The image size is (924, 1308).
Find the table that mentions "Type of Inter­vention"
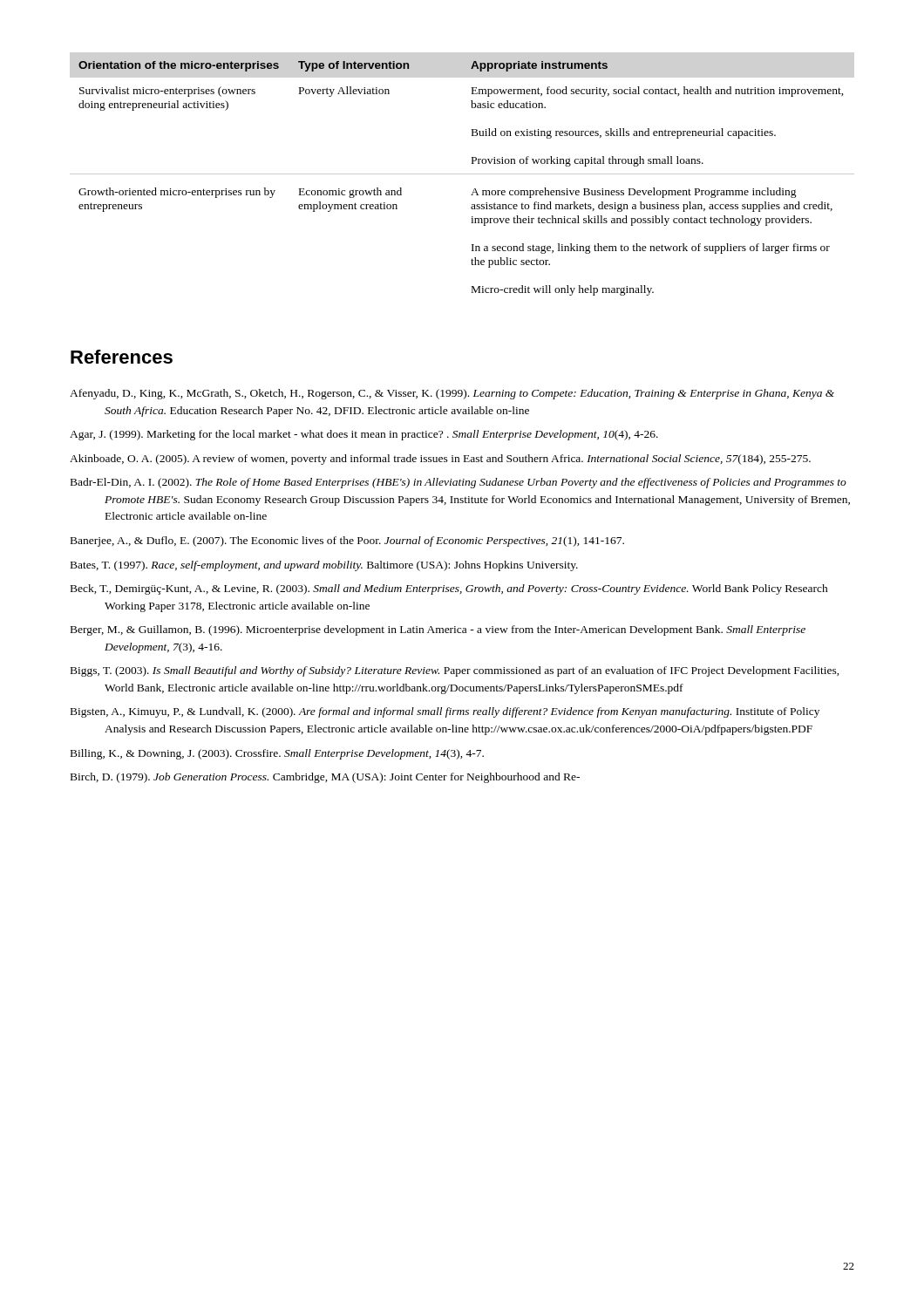click(x=462, y=177)
